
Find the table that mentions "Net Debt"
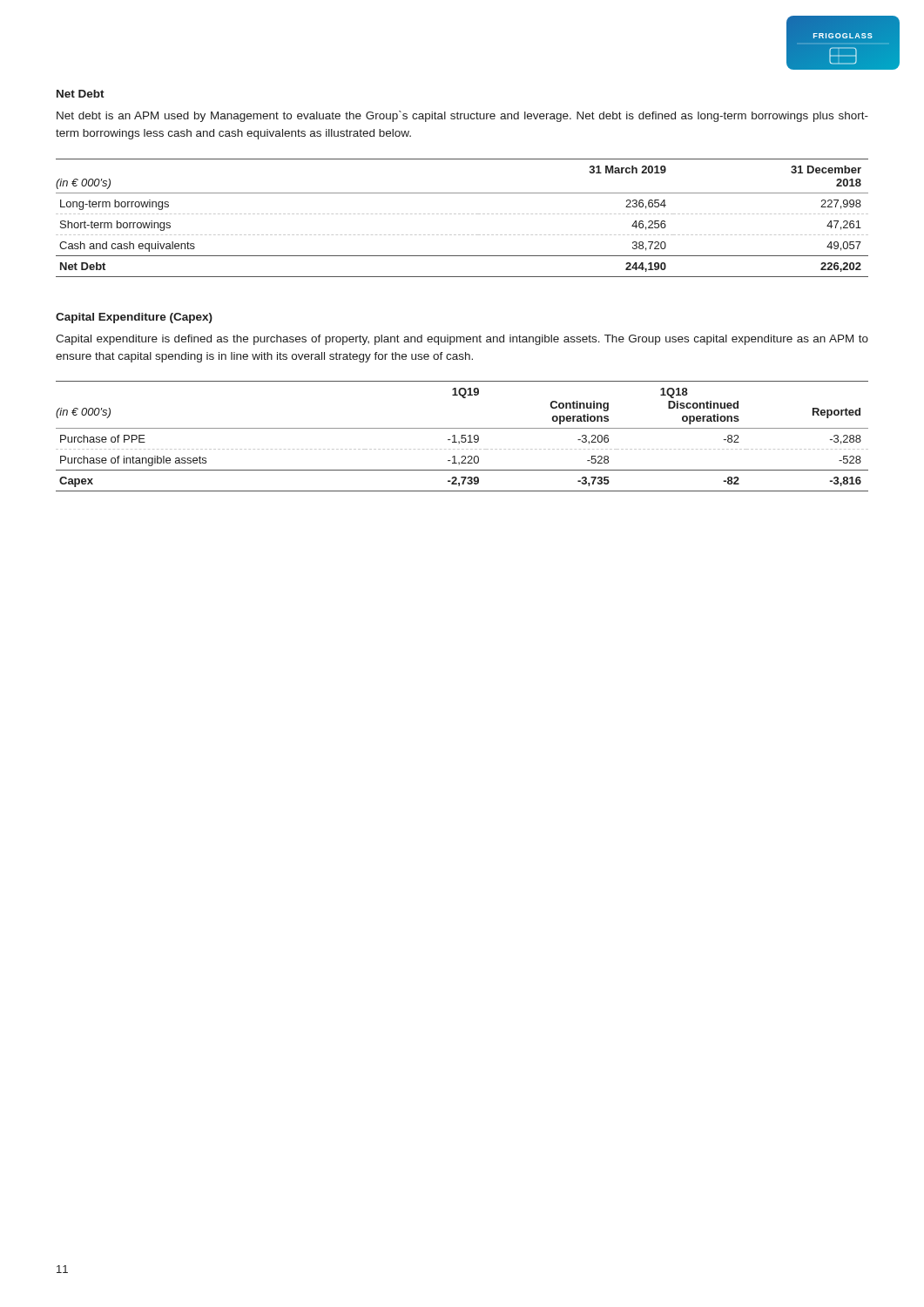[462, 217]
